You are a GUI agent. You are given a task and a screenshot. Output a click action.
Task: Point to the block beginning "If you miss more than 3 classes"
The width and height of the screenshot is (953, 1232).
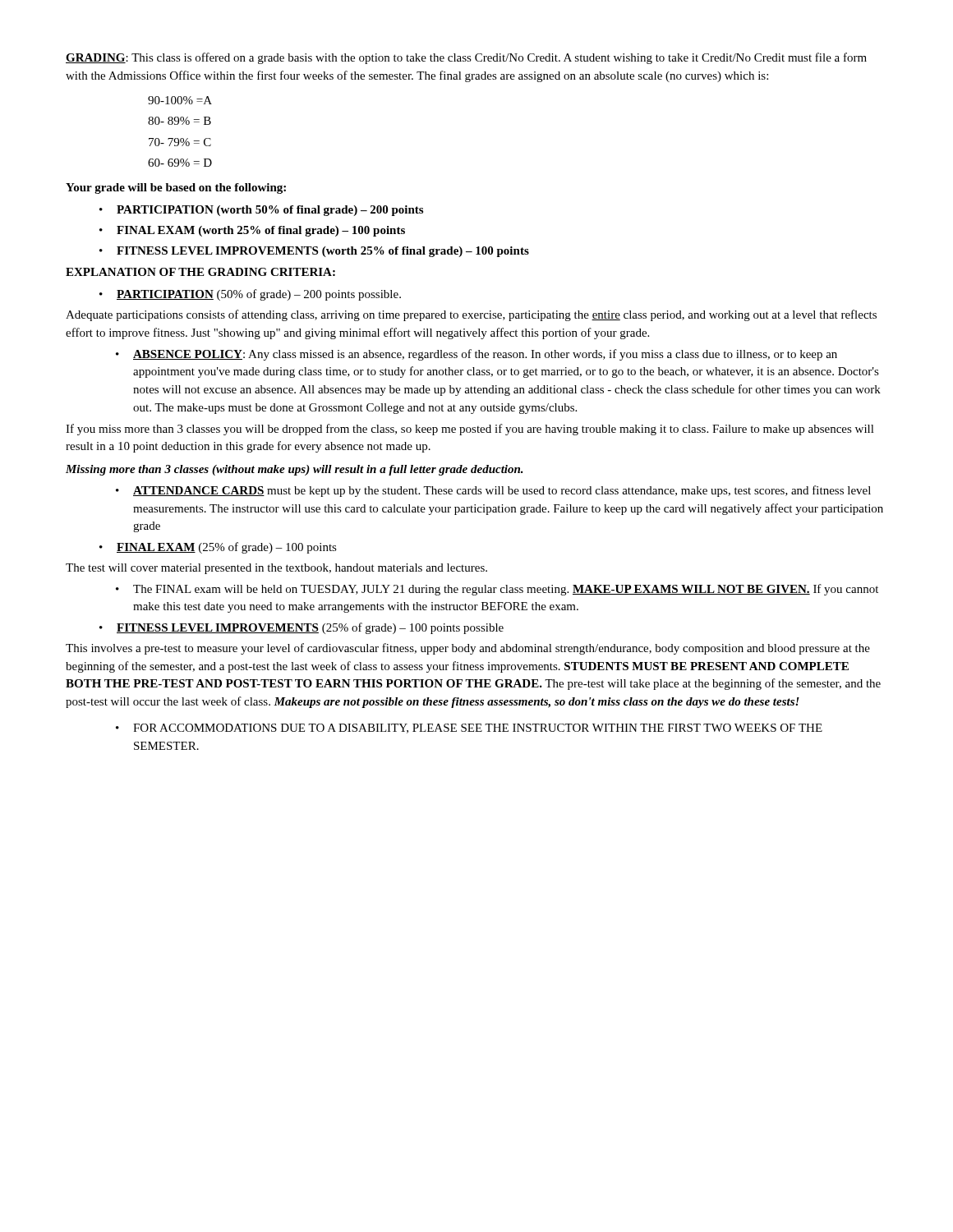[x=470, y=437]
